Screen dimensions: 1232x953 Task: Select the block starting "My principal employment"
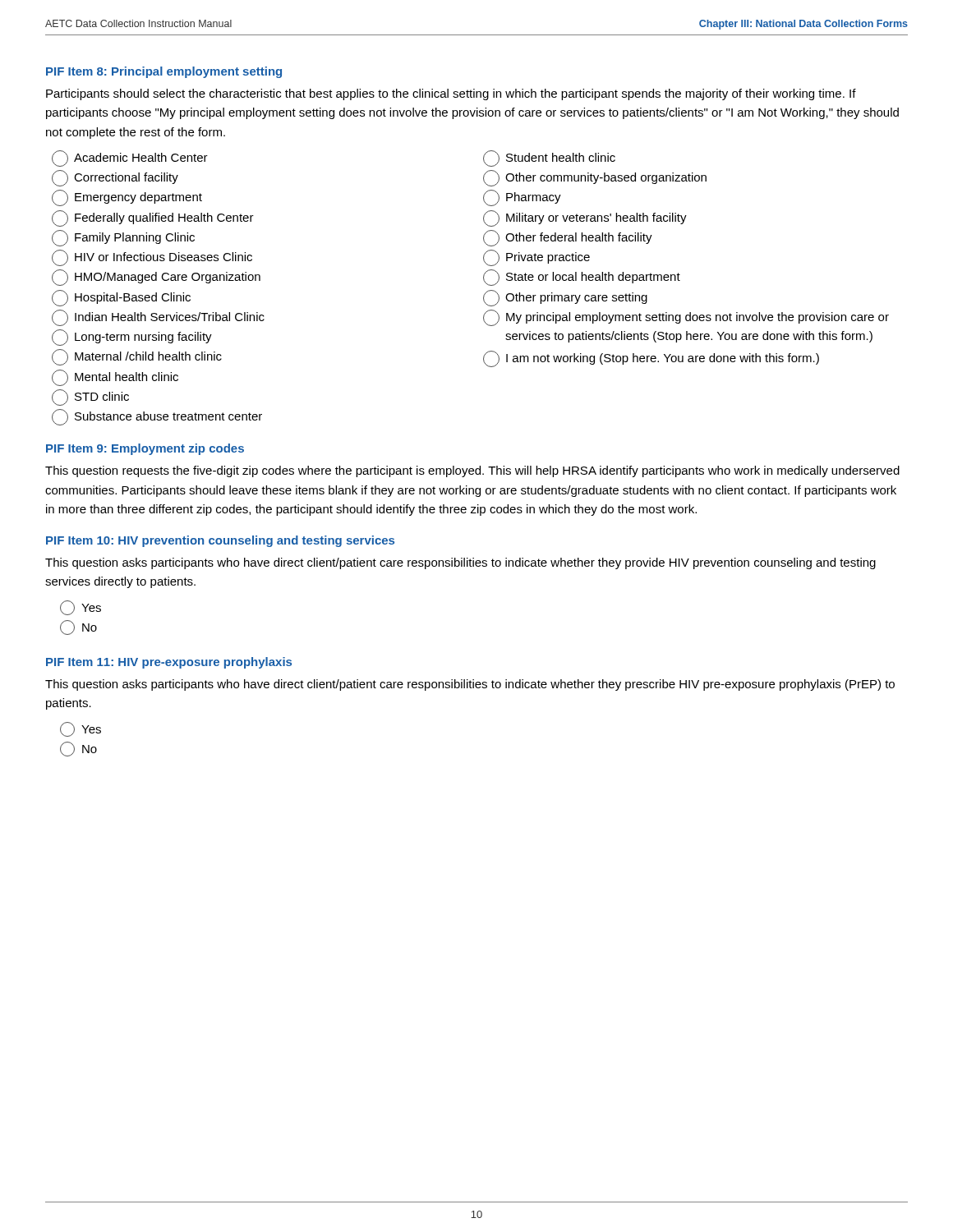(695, 326)
